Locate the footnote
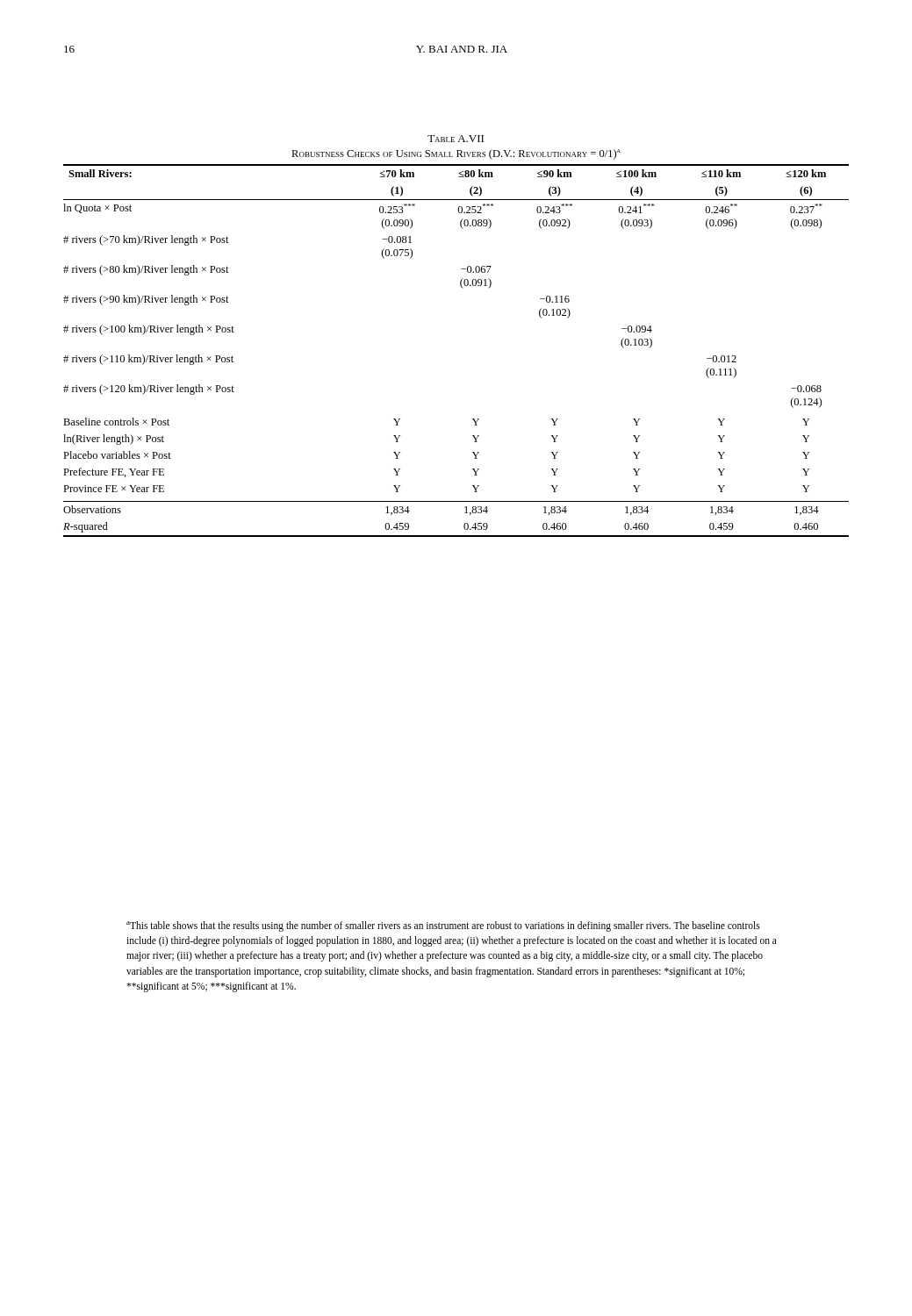 point(456,955)
